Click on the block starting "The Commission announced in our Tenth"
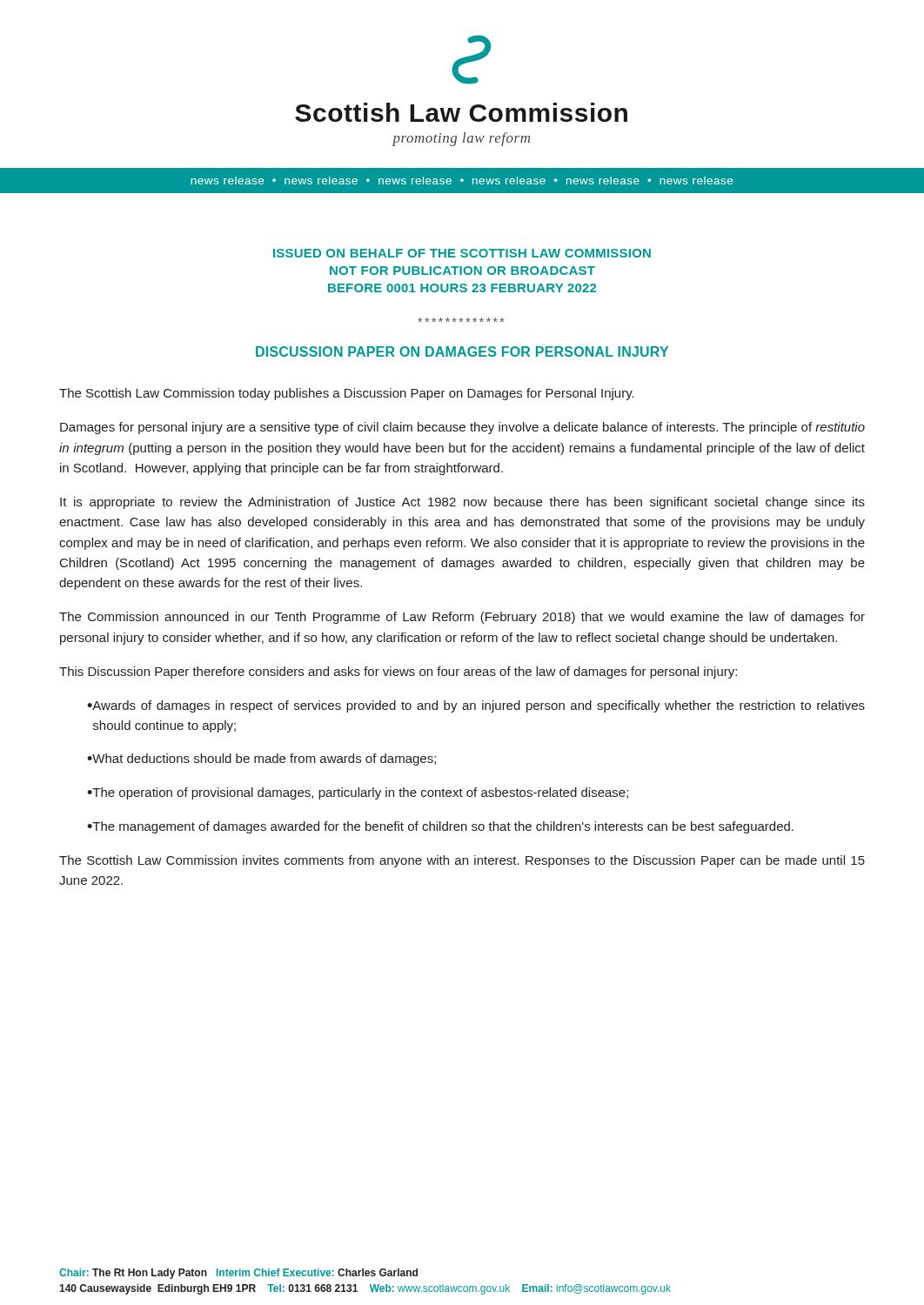The width and height of the screenshot is (924, 1305). [462, 627]
